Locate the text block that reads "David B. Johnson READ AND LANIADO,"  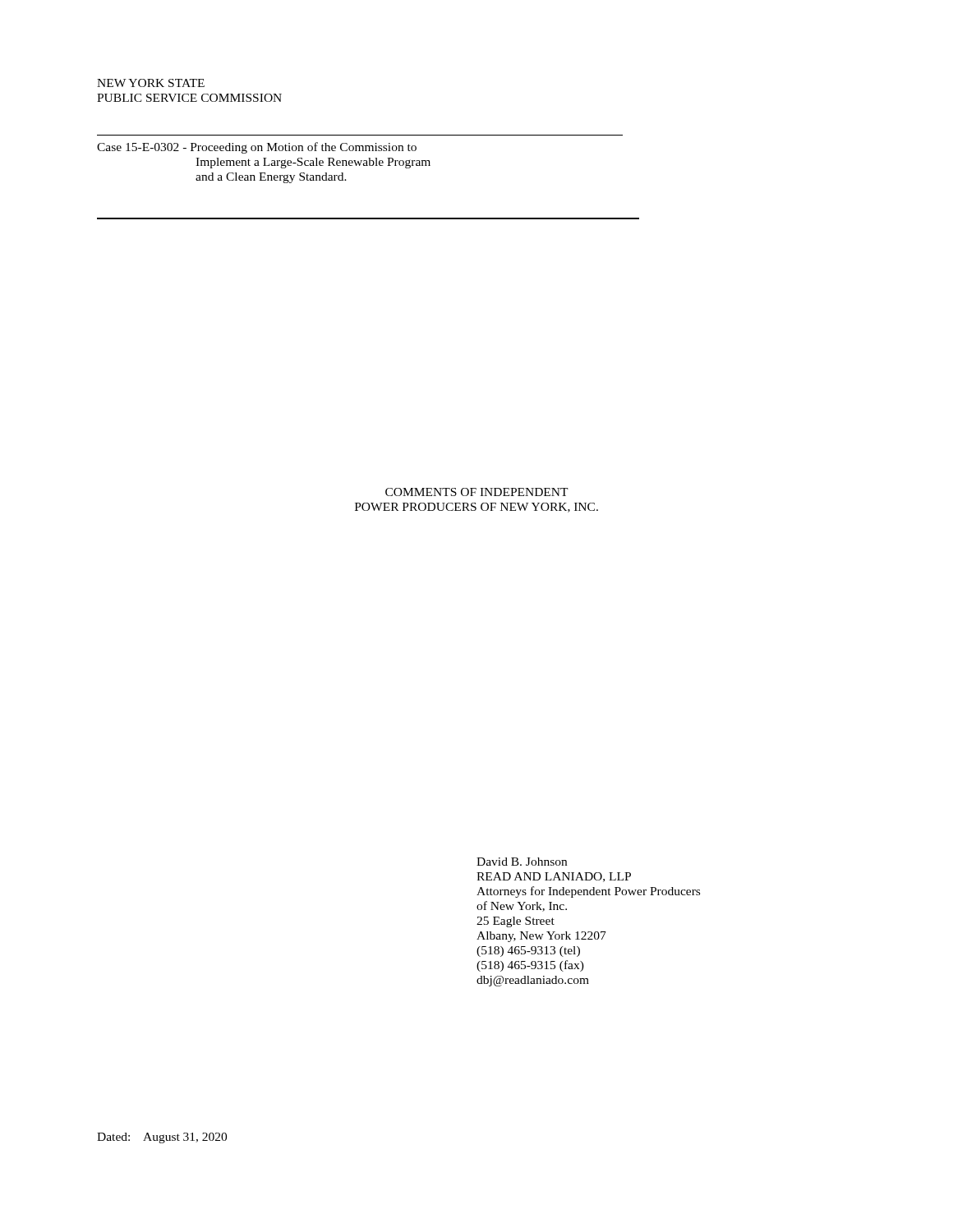tap(589, 920)
